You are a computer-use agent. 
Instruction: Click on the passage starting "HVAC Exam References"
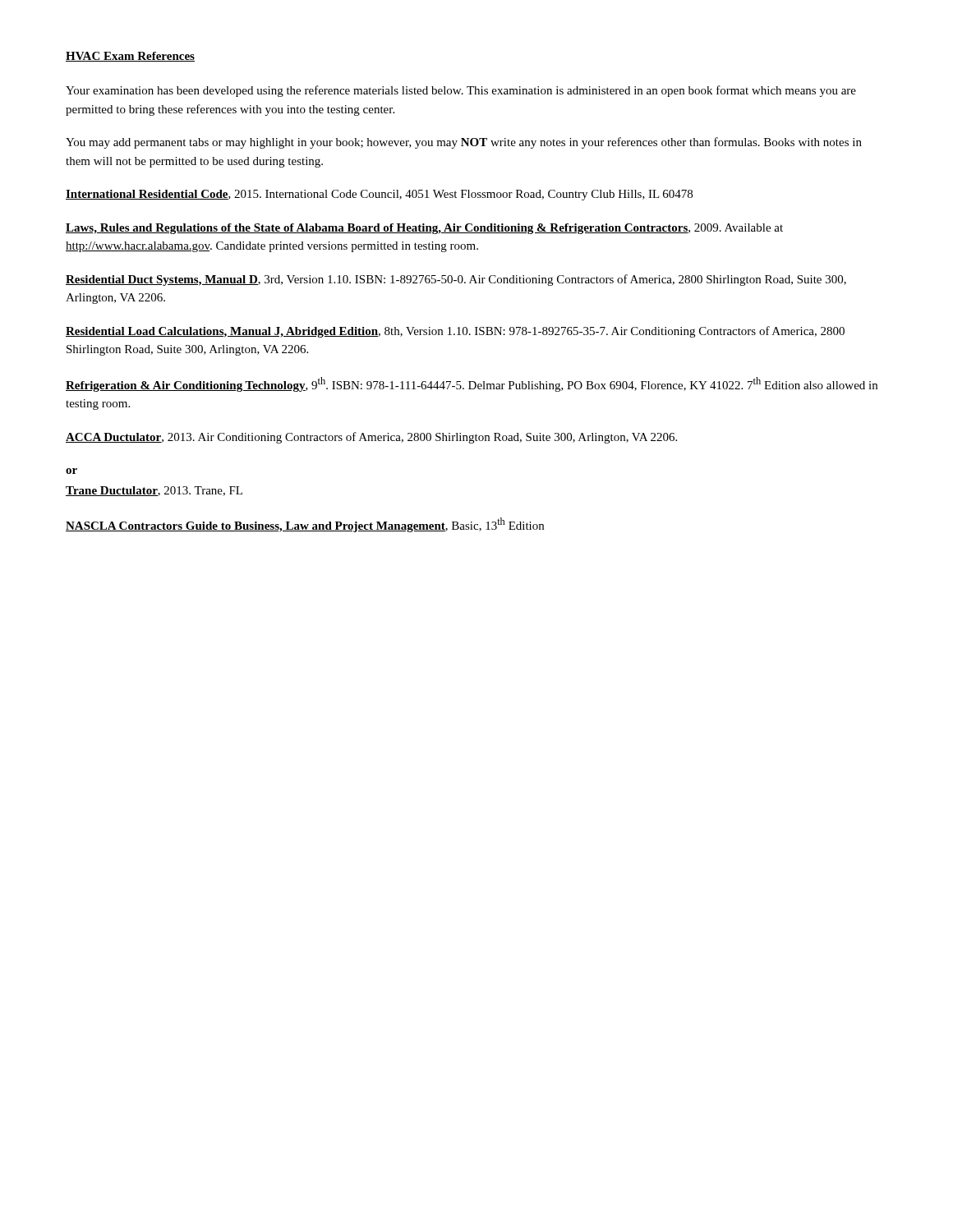[x=130, y=56]
